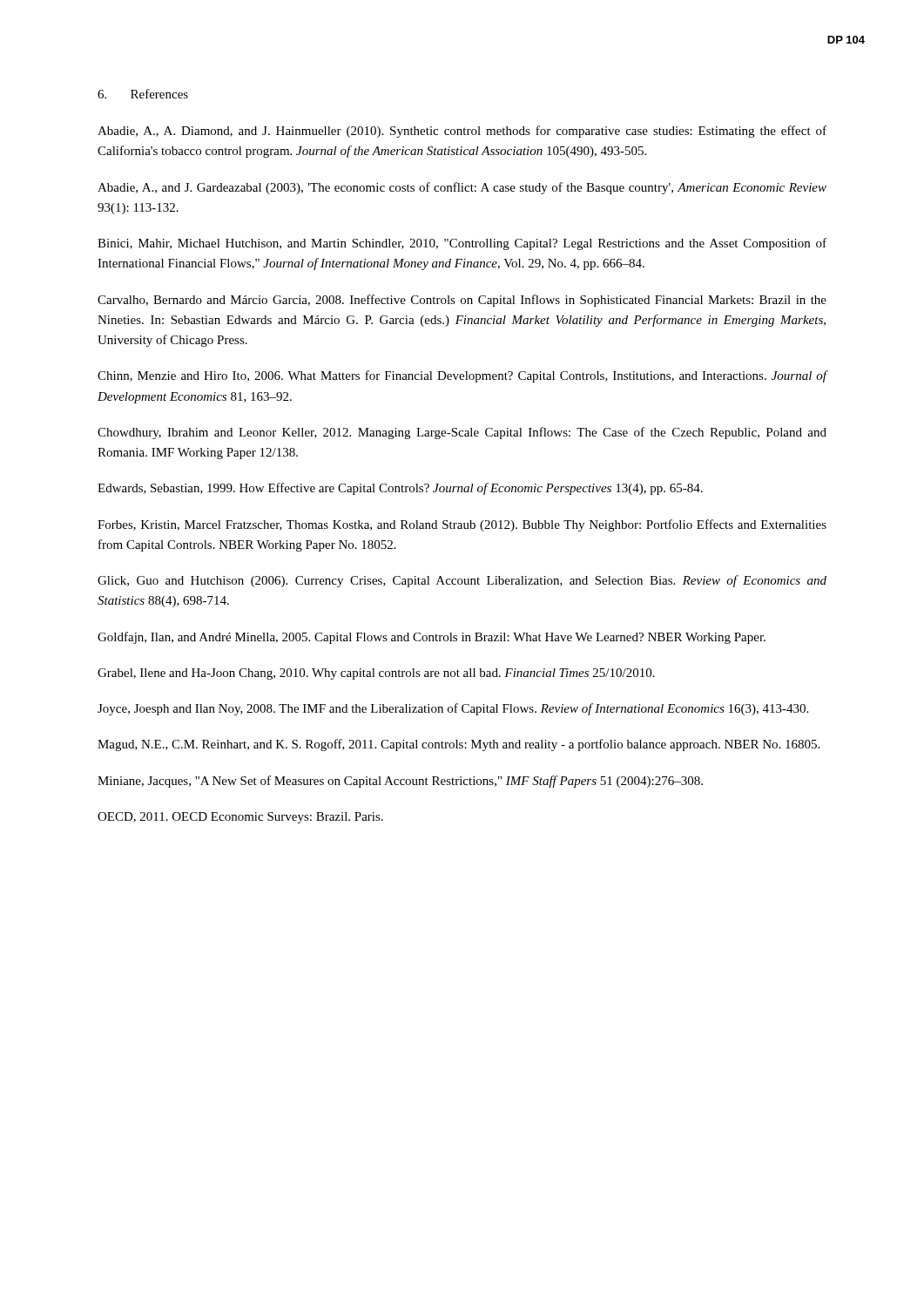Locate the passage starting "Chowdhury, Ibrahim and Leonor Keller, 2012. Managing Large-Scale"
Screen dimensions: 1307x924
[x=462, y=442]
